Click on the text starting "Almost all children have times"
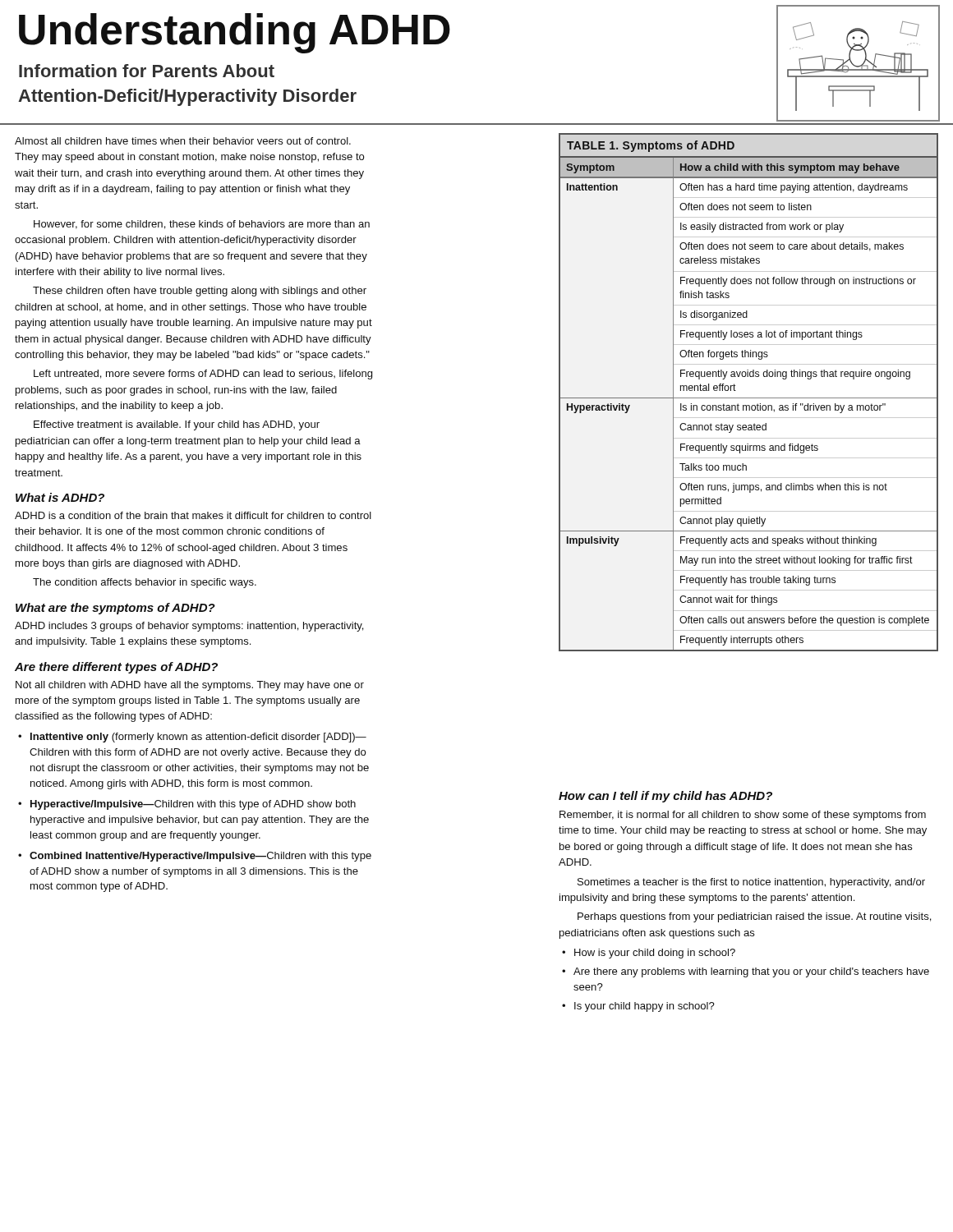The image size is (953, 1232). pos(195,308)
